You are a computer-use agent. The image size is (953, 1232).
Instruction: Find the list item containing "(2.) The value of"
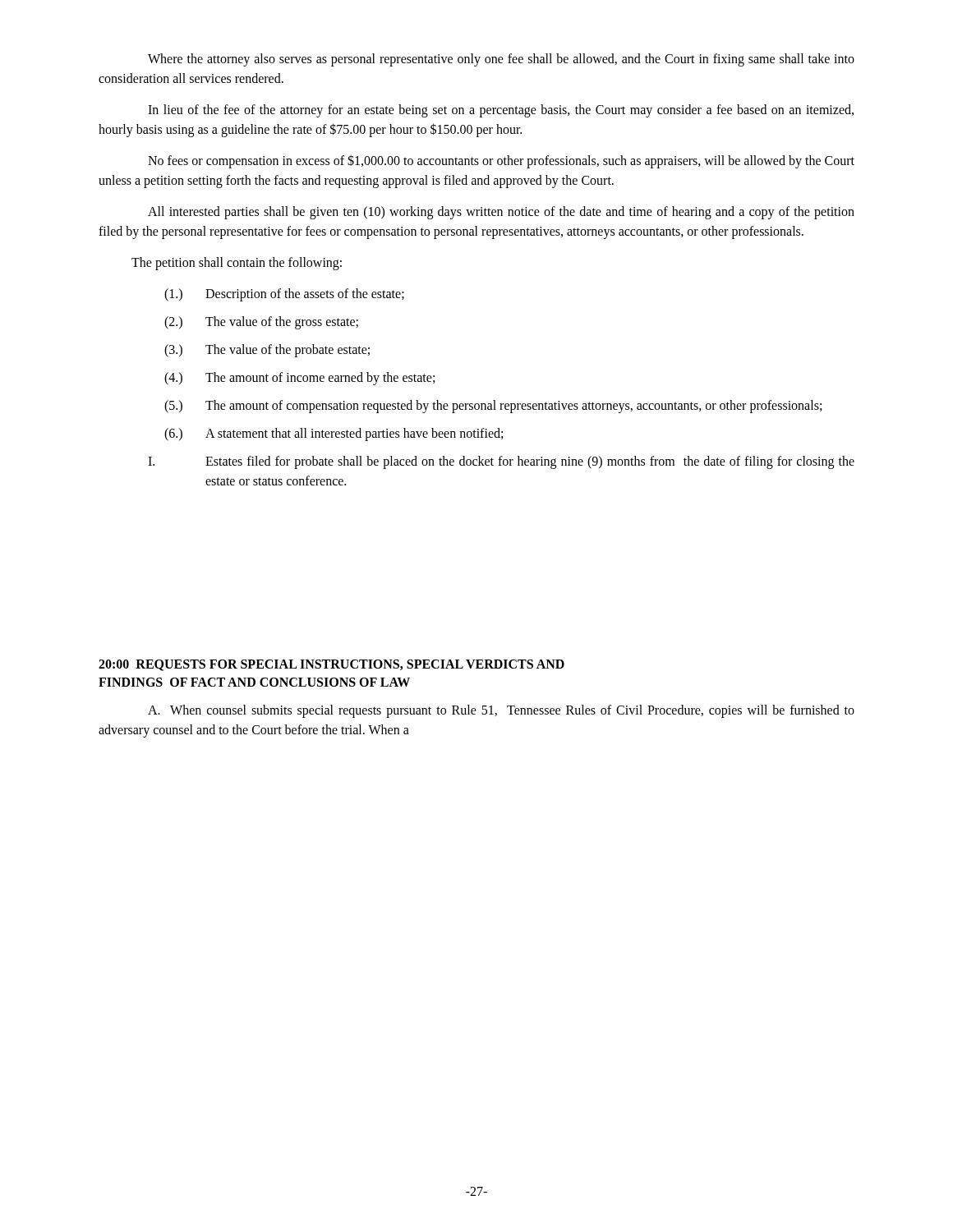[x=261, y=323]
